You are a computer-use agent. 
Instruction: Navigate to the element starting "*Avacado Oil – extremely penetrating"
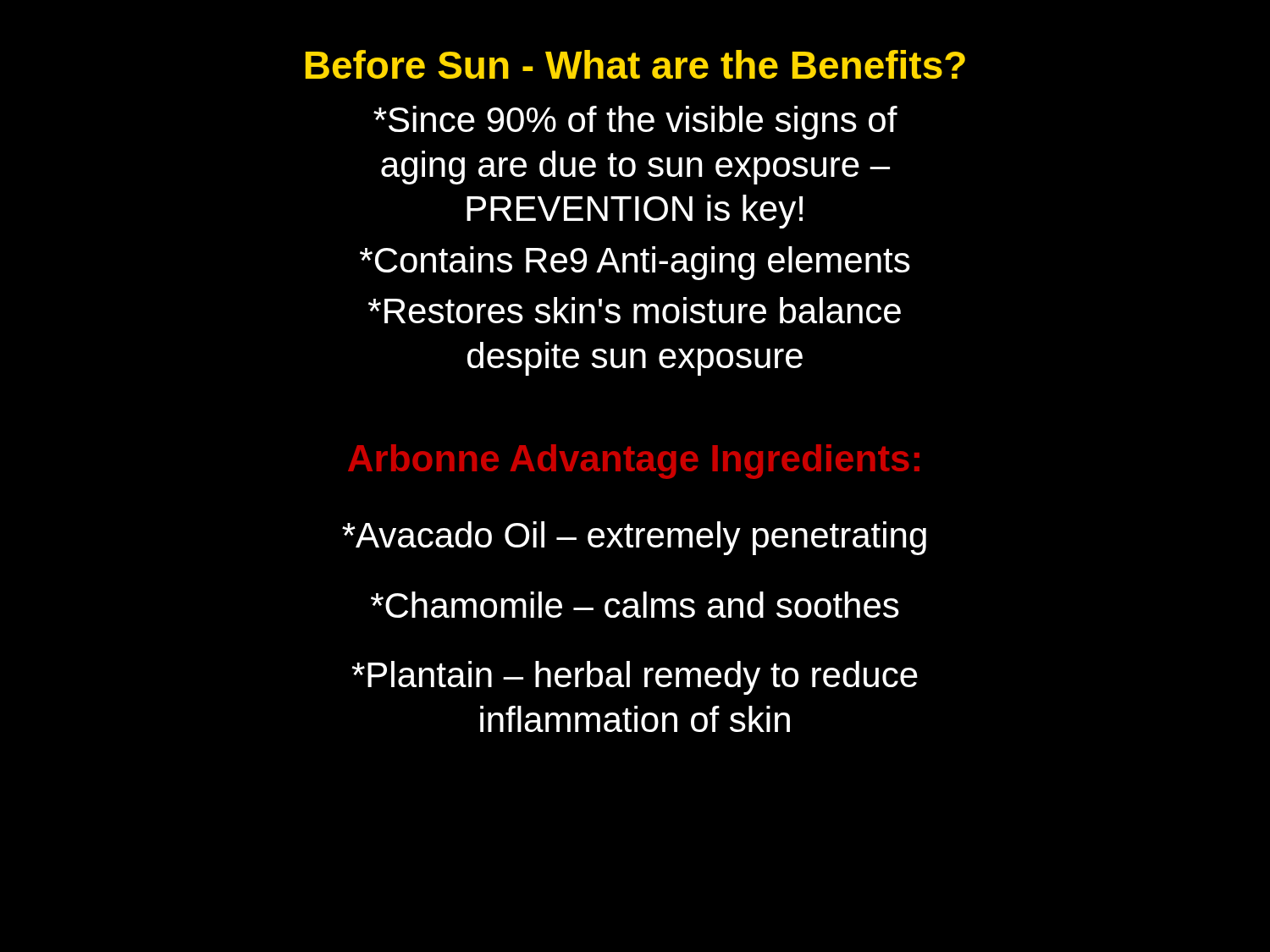point(635,535)
